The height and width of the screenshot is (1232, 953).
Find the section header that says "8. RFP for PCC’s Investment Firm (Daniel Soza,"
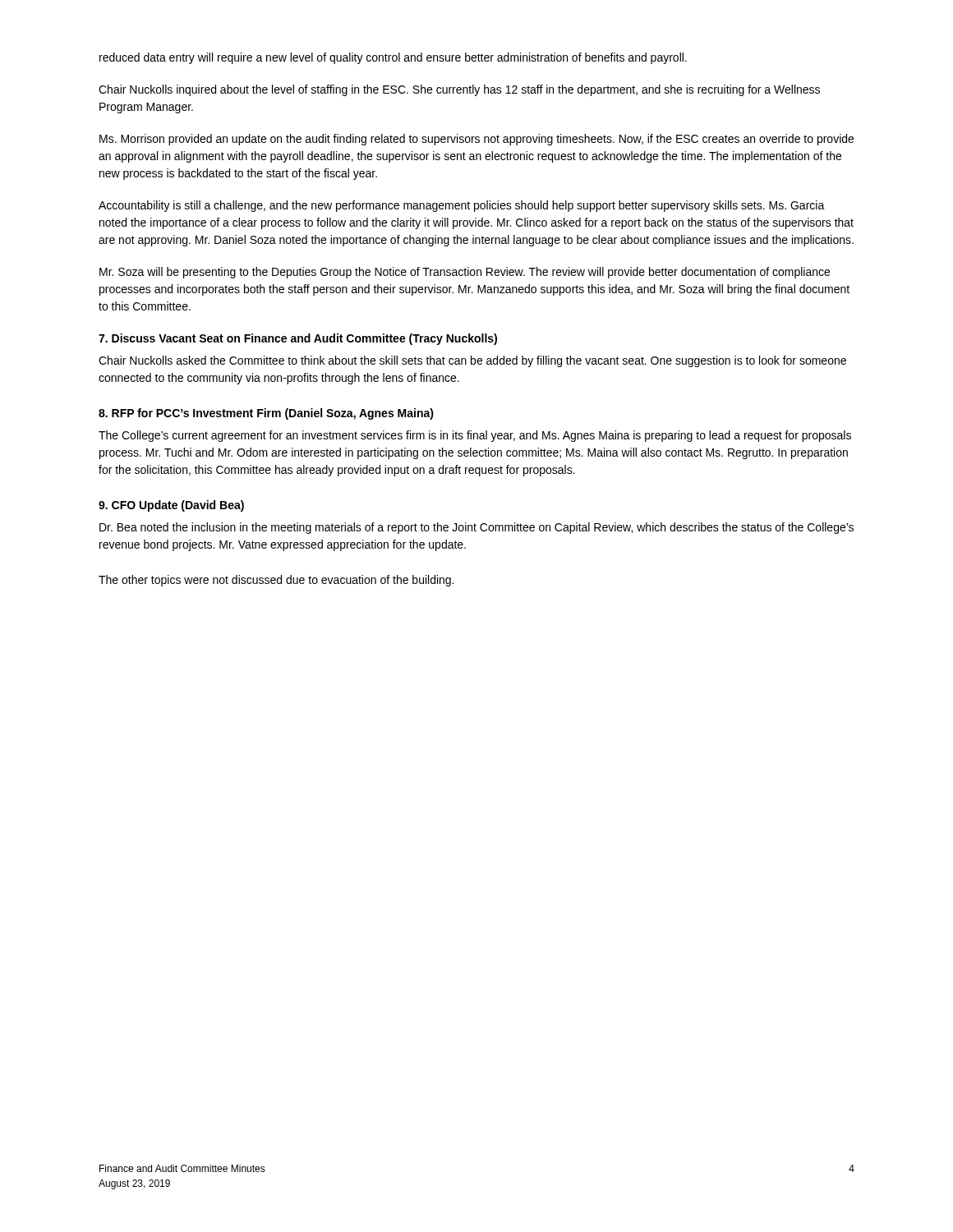tap(476, 442)
